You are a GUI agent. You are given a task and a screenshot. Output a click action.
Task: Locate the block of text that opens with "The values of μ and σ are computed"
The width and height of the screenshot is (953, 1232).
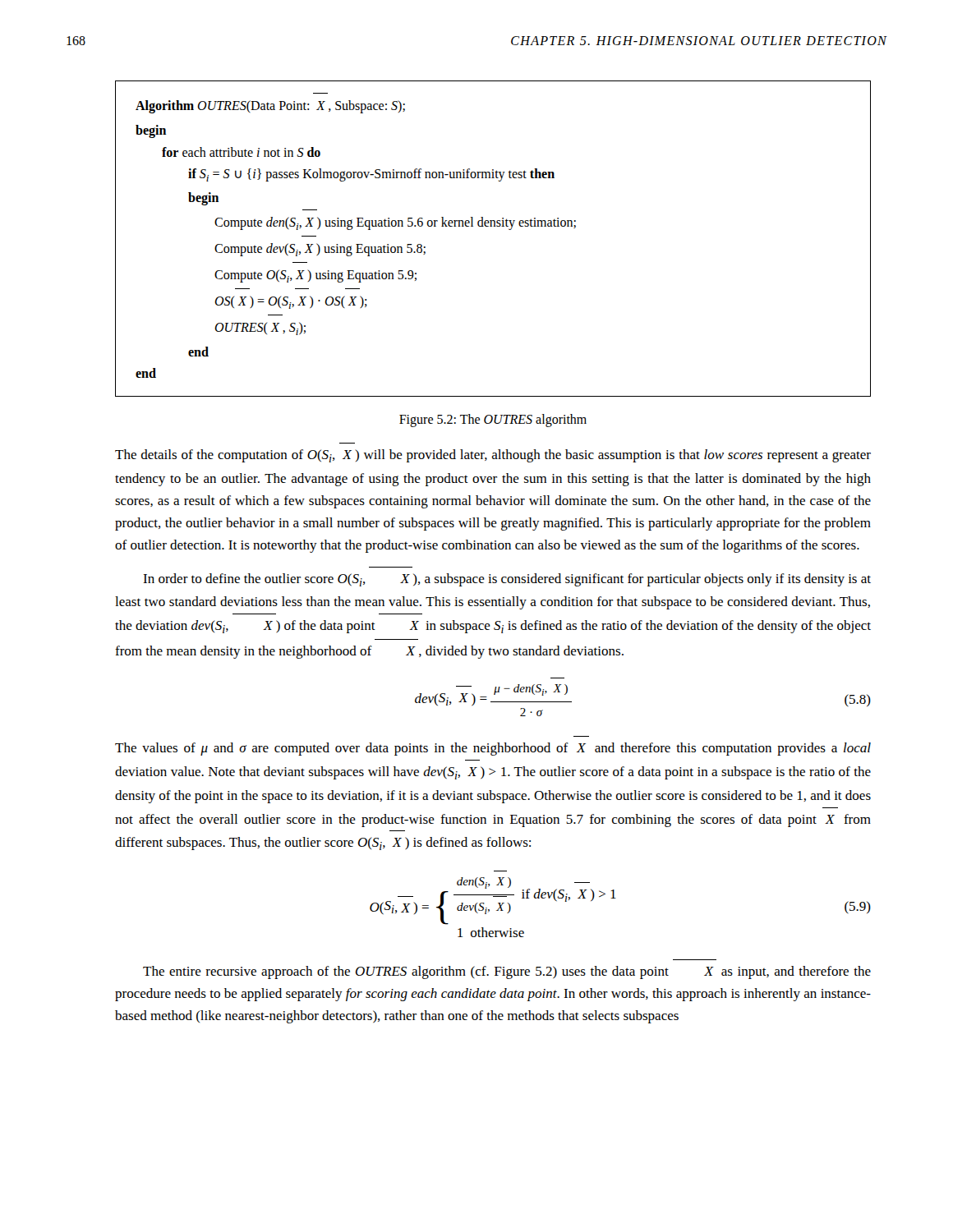[493, 796]
